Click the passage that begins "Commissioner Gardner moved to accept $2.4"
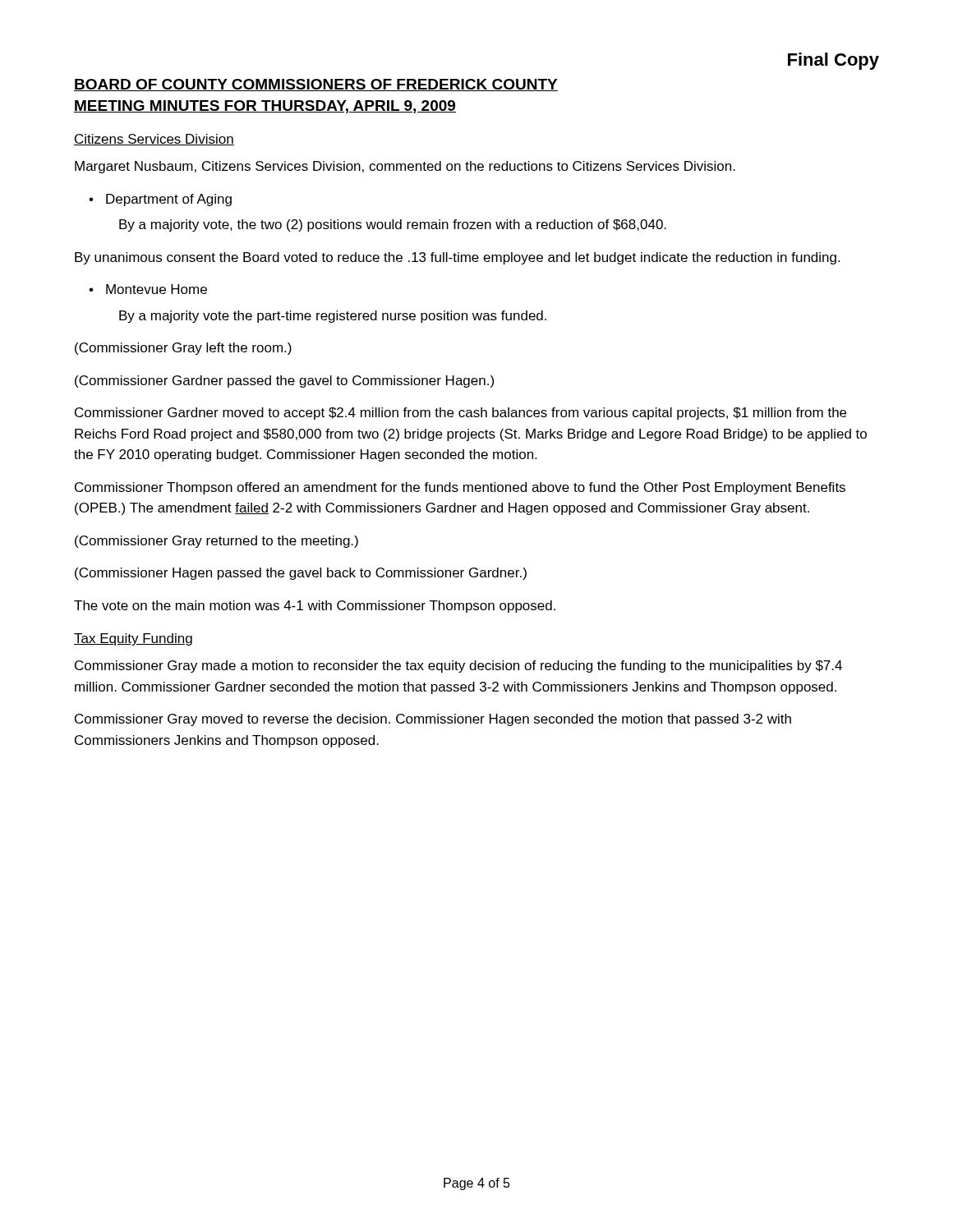 [471, 434]
